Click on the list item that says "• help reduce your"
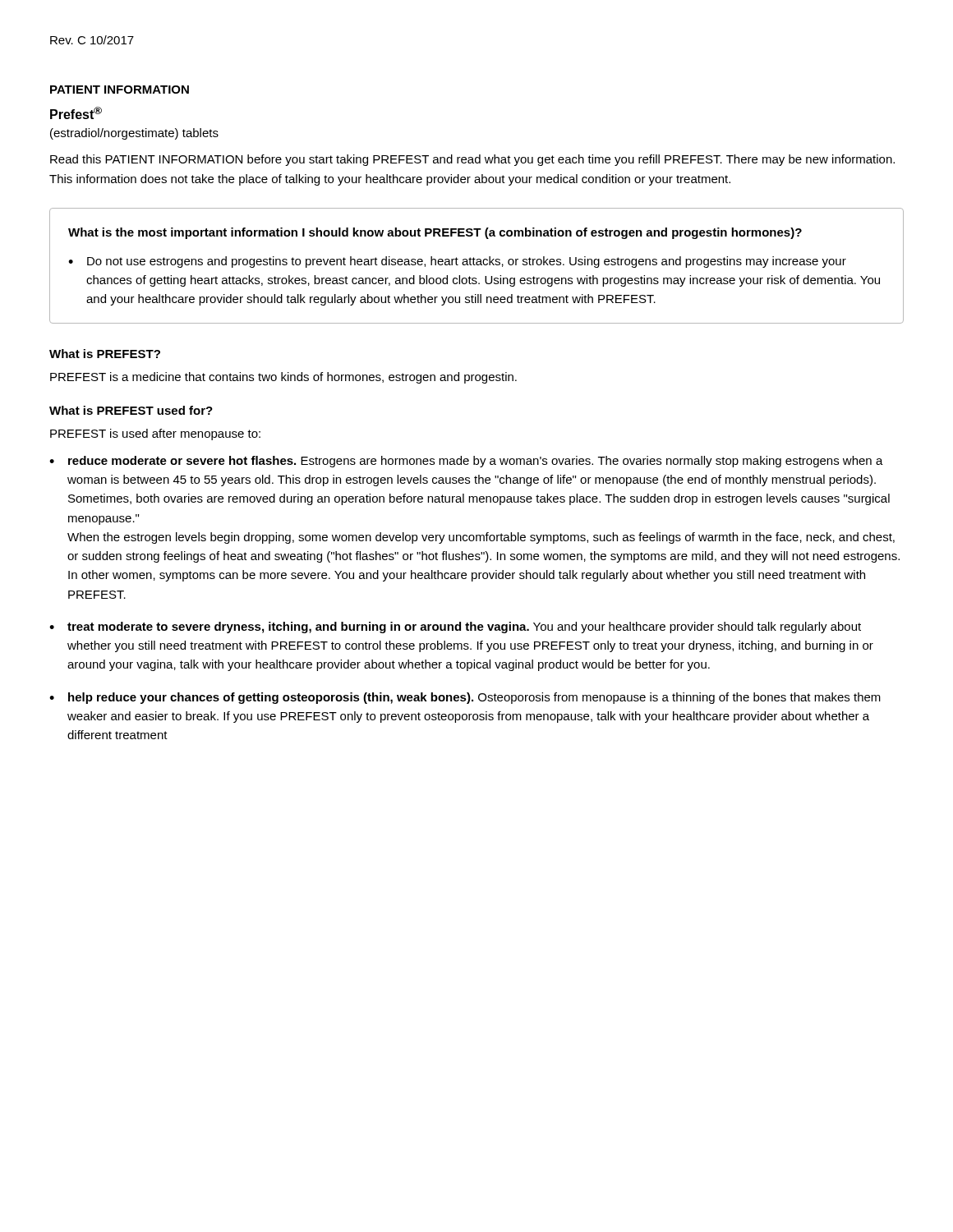This screenshot has height=1232, width=953. (x=476, y=716)
